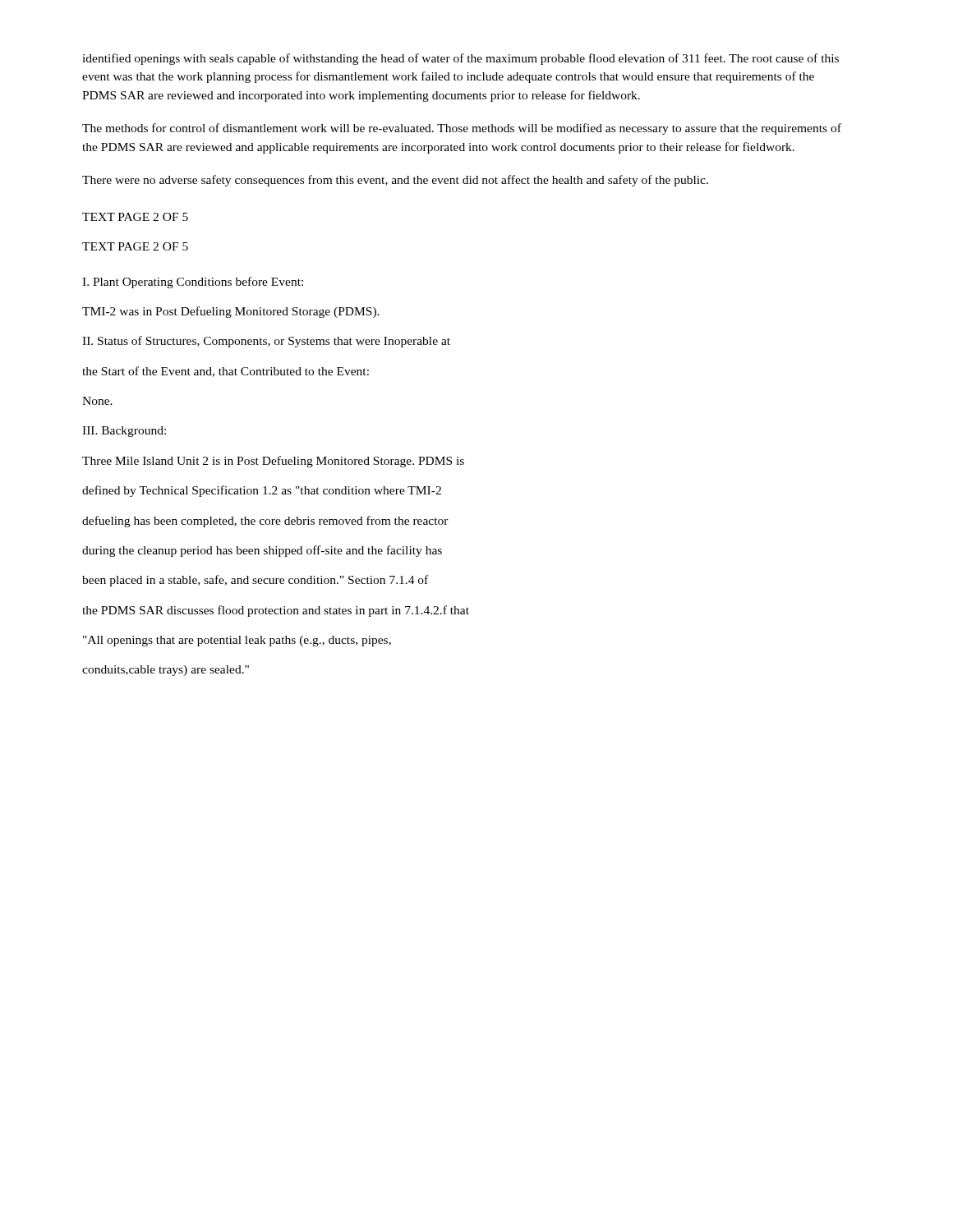Select the passage starting "the PDMS SAR discusses flood protection and"

[x=276, y=609]
